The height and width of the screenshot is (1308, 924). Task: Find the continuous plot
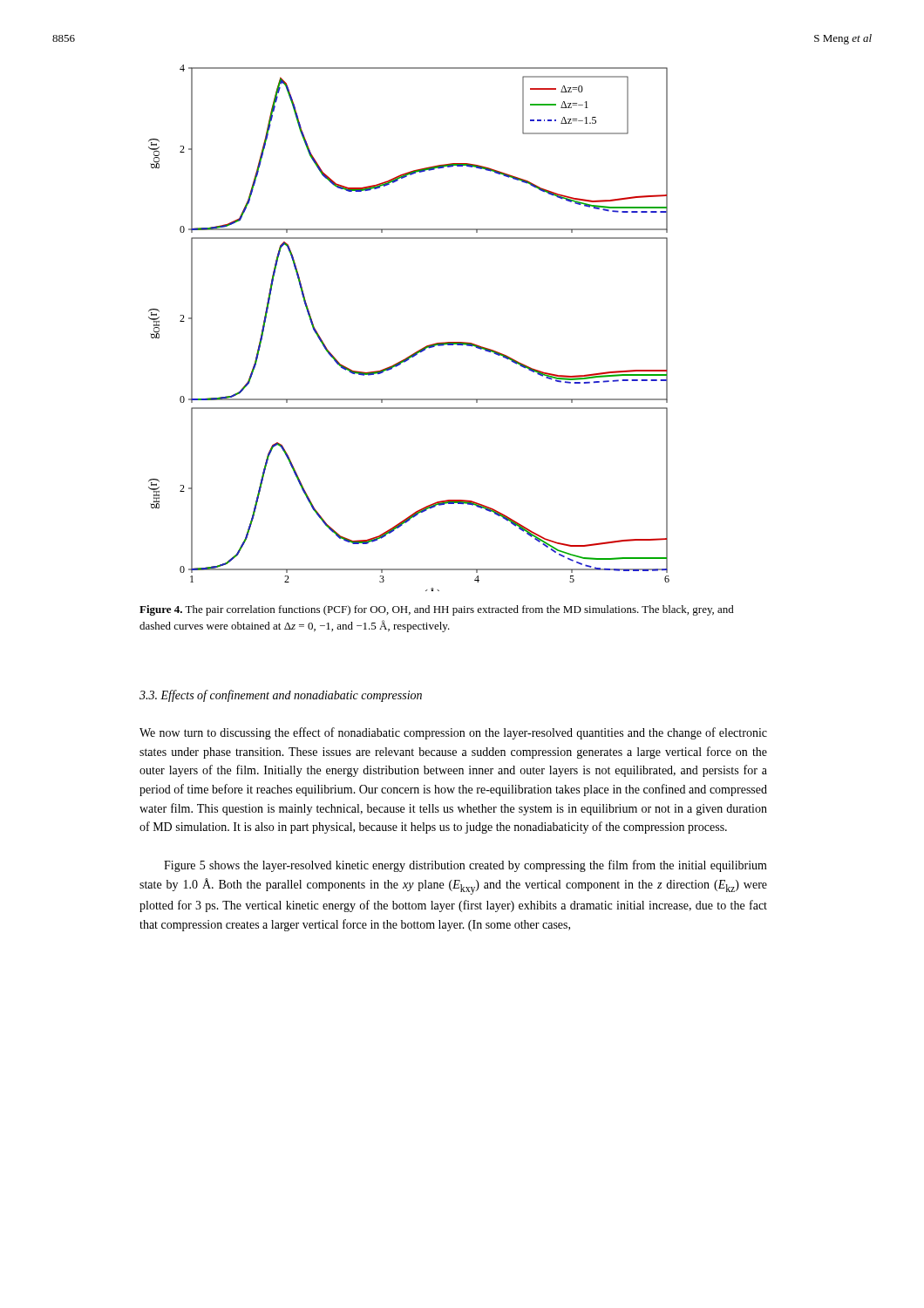pyautogui.click(x=453, y=327)
